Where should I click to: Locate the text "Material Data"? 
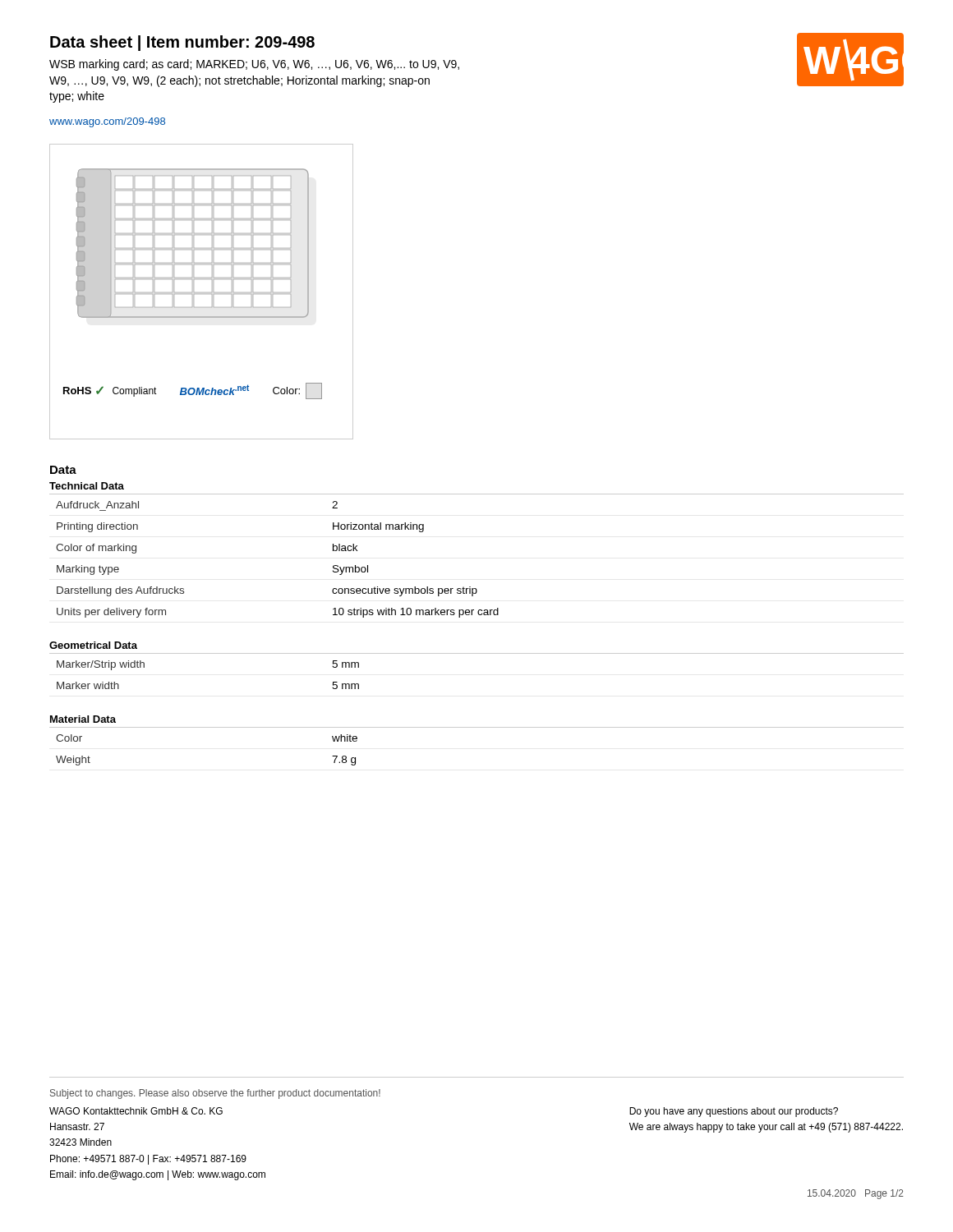pyautogui.click(x=476, y=720)
